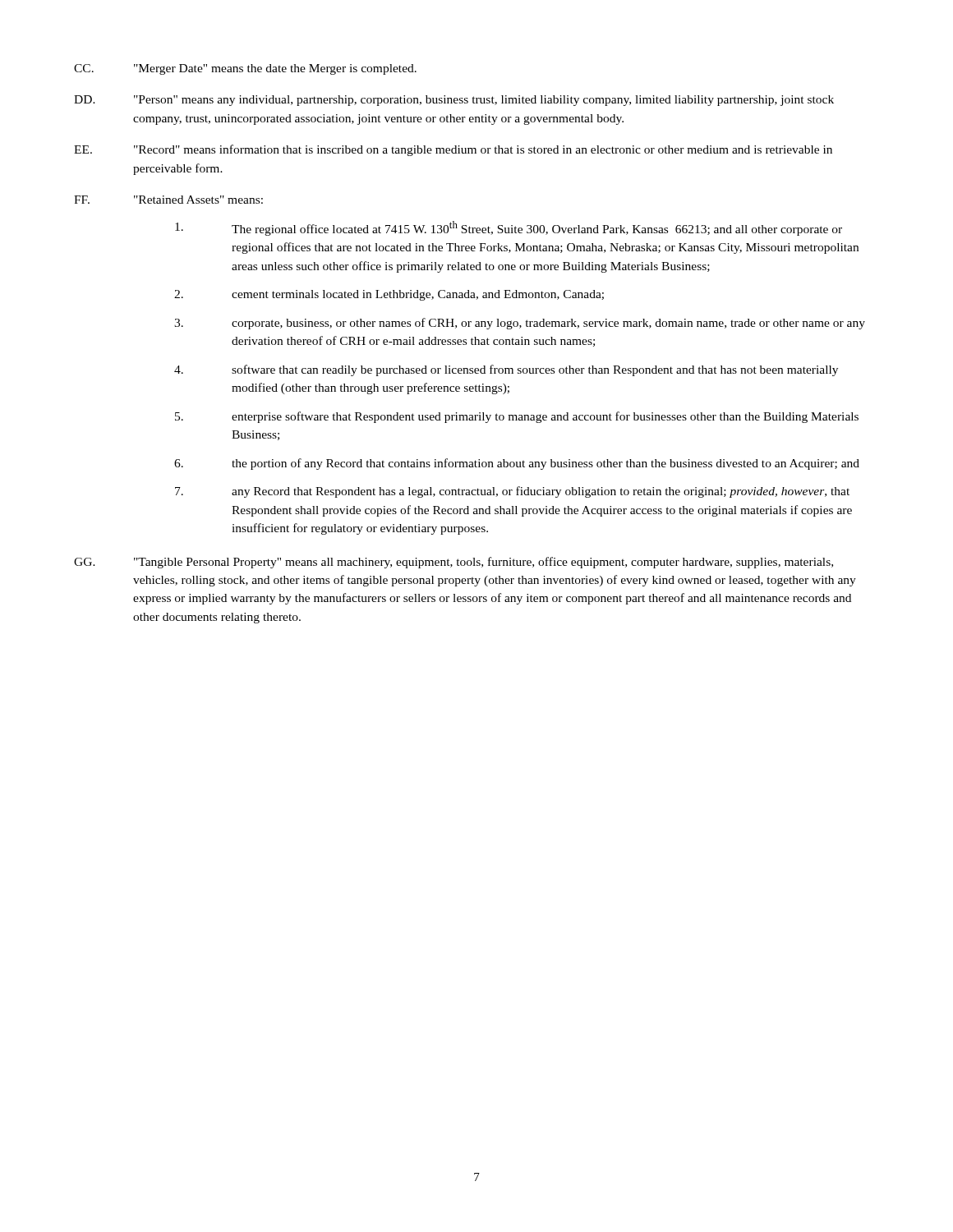Locate the list item with the text "The regional office"
Viewport: 953px width, 1232px height.
(506, 246)
